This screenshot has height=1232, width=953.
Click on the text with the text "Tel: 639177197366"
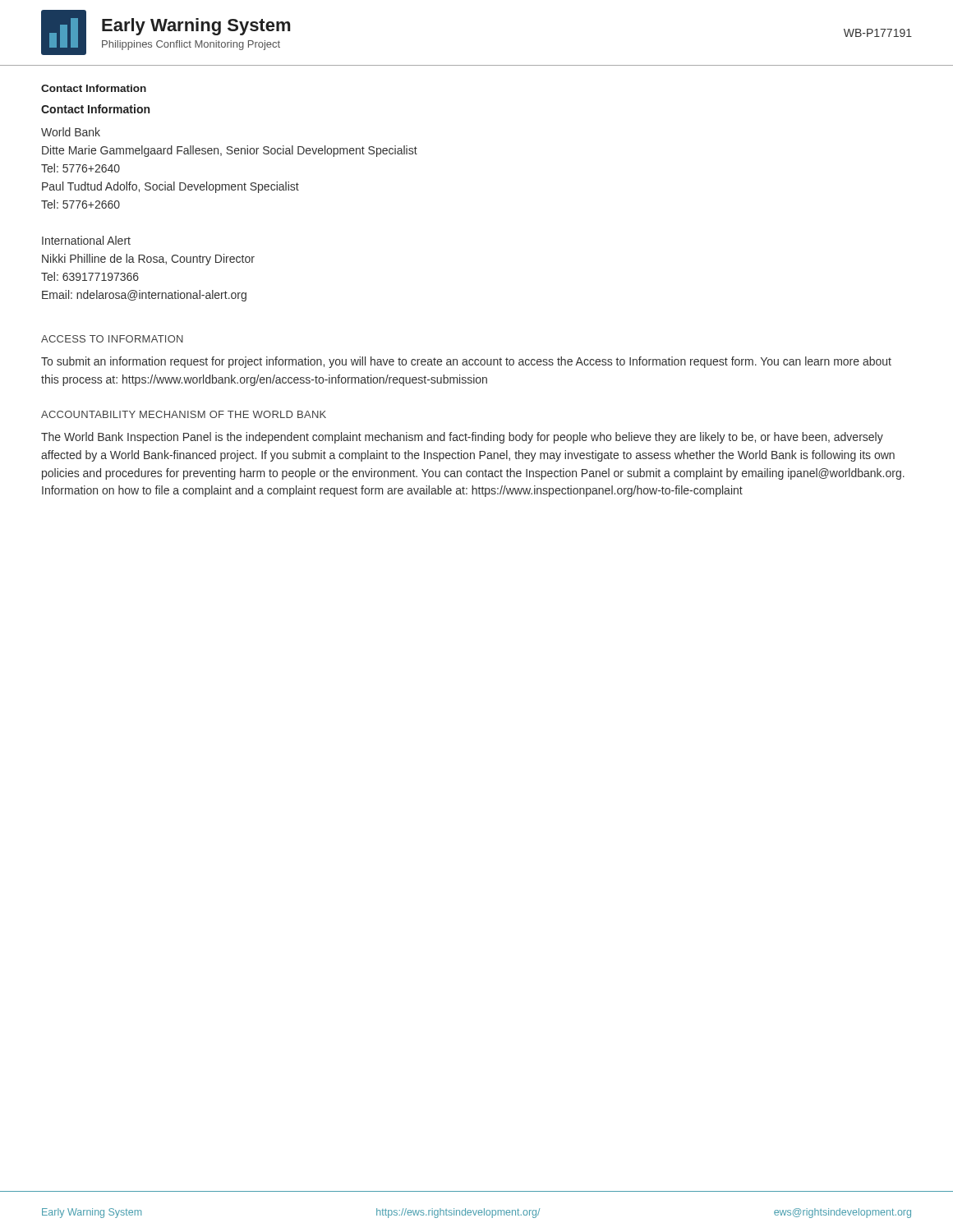(x=90, y=277)
